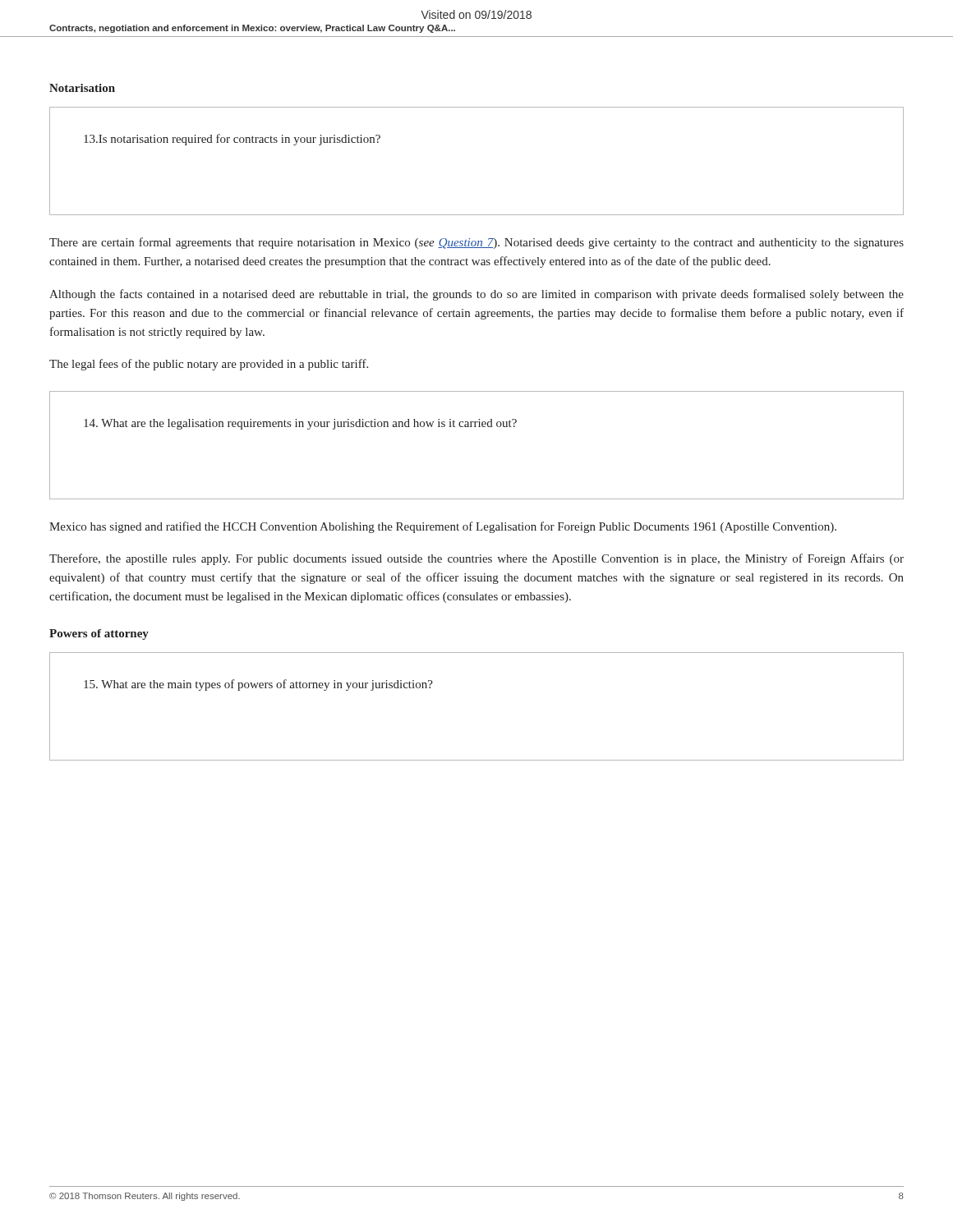The image size is (953, 1232).
Task: Navigate to the text block starting "What are the main types of"
Action: [258, 685]
